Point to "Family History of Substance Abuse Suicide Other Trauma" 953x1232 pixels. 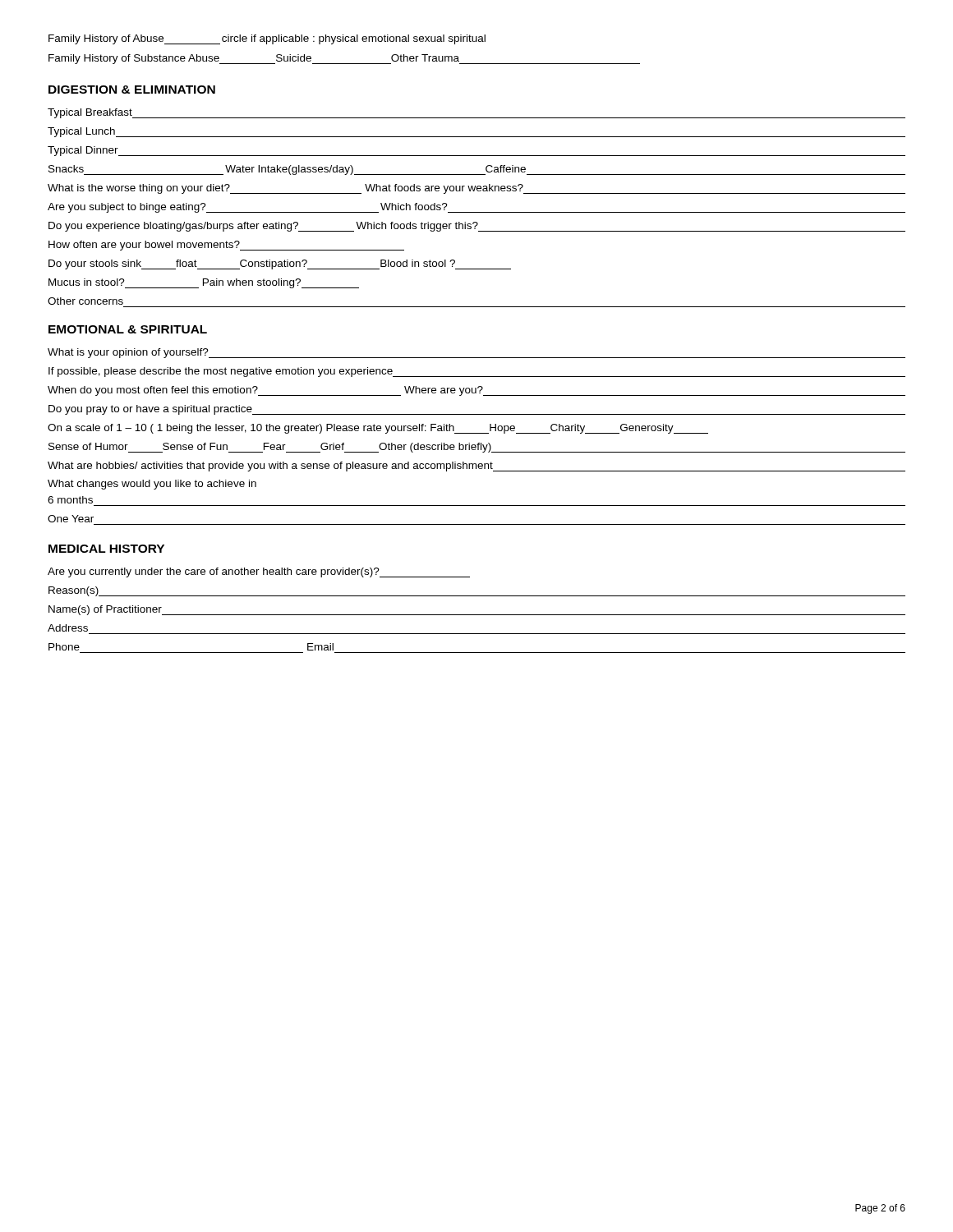(x=344, y=57)
